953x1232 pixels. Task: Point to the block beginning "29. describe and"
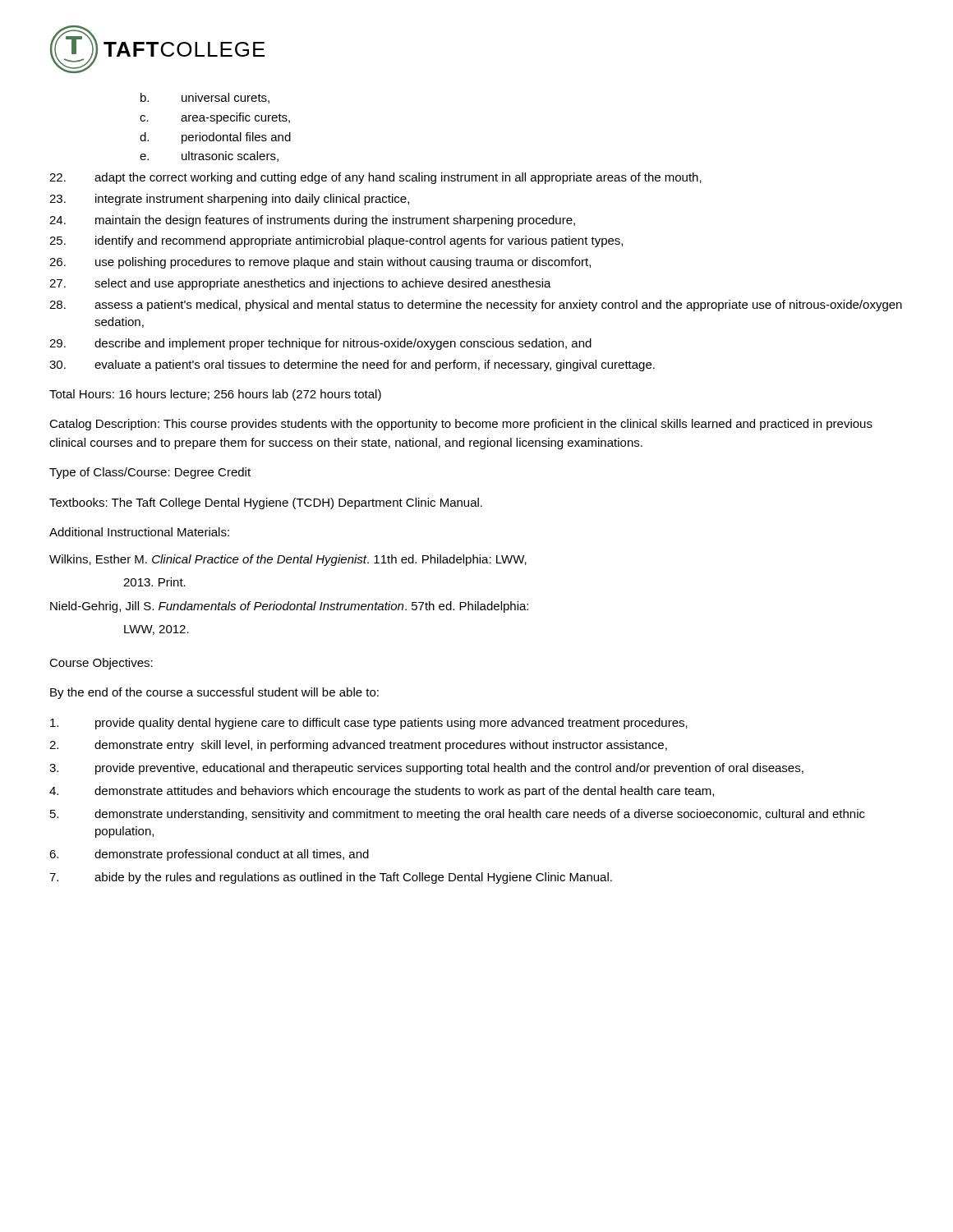(476, 343)
